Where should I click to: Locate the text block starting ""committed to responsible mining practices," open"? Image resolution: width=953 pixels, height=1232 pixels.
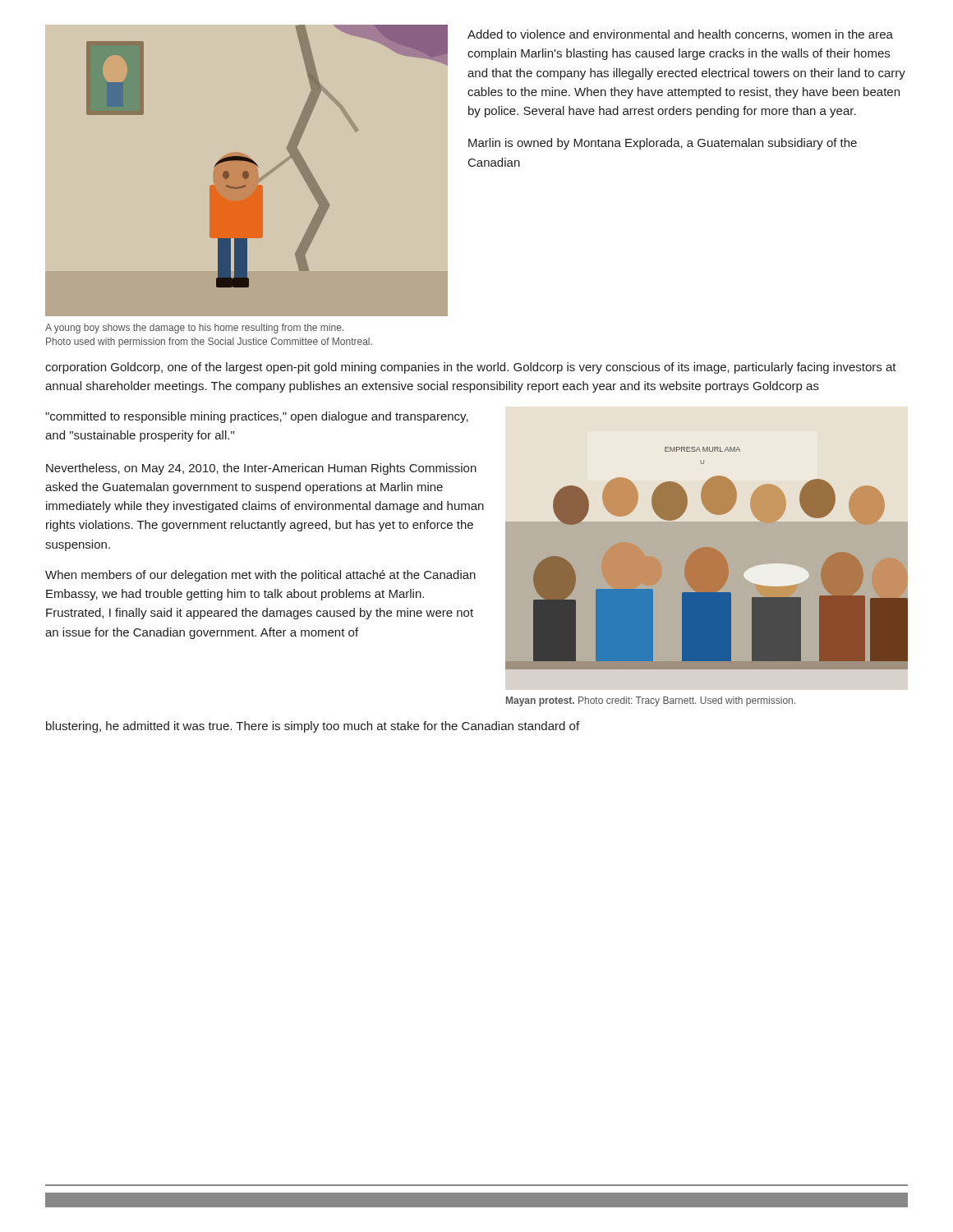coord(257,426)
